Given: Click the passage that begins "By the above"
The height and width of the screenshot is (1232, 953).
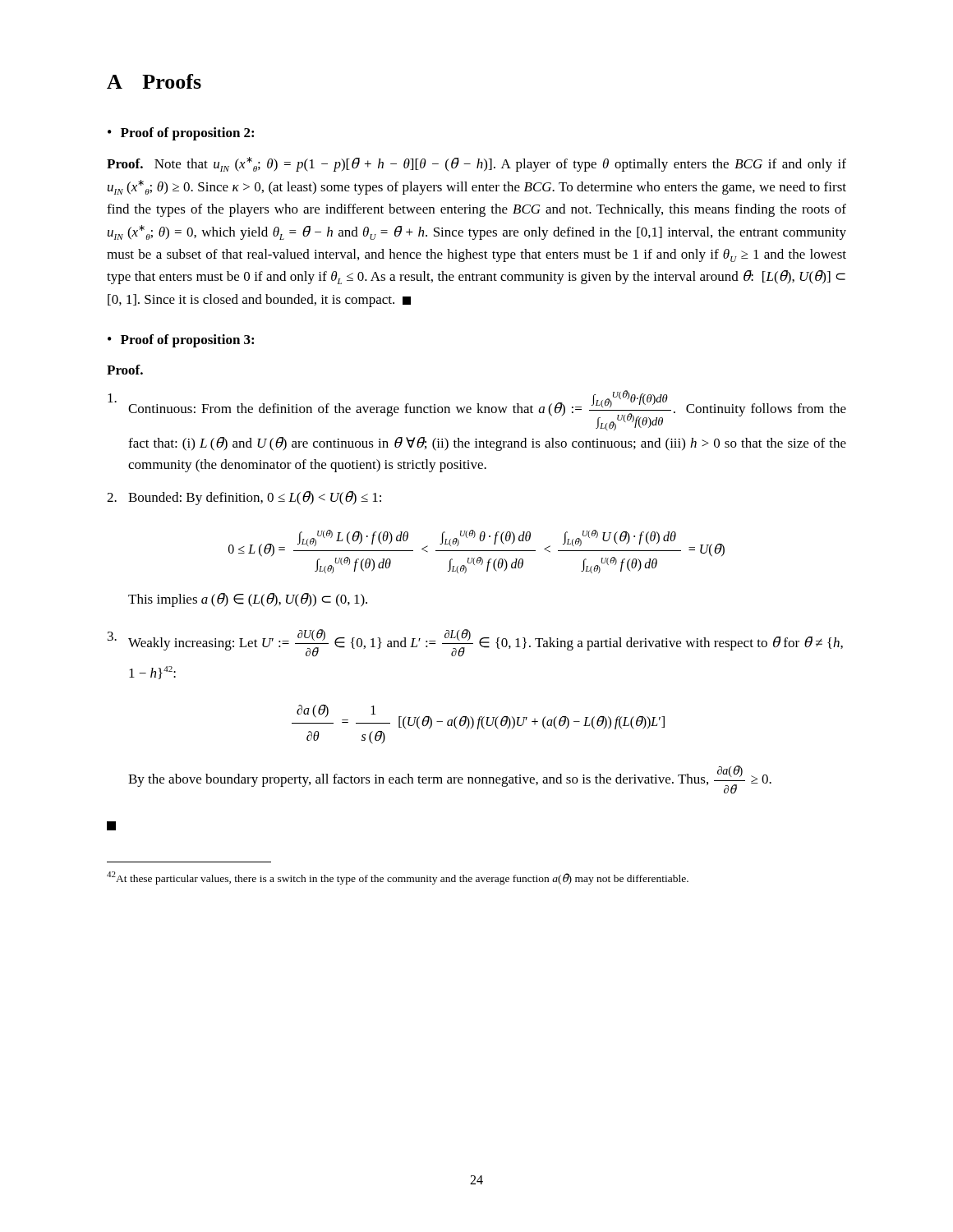Looking at the screenshot, I should (450, 781).
